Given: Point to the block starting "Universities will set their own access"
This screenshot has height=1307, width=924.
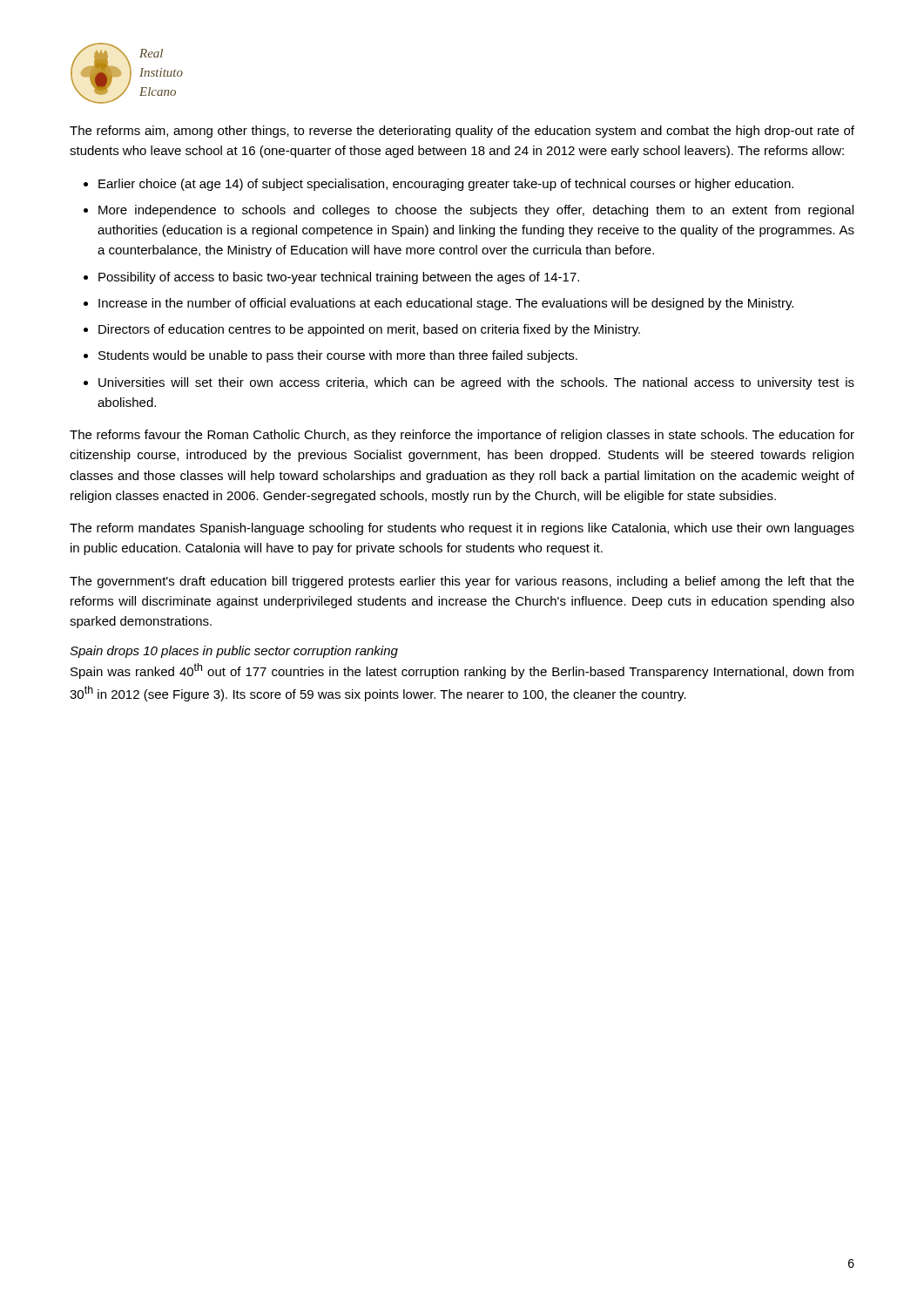Looking at the screenshot, I should tap(476, 392).
